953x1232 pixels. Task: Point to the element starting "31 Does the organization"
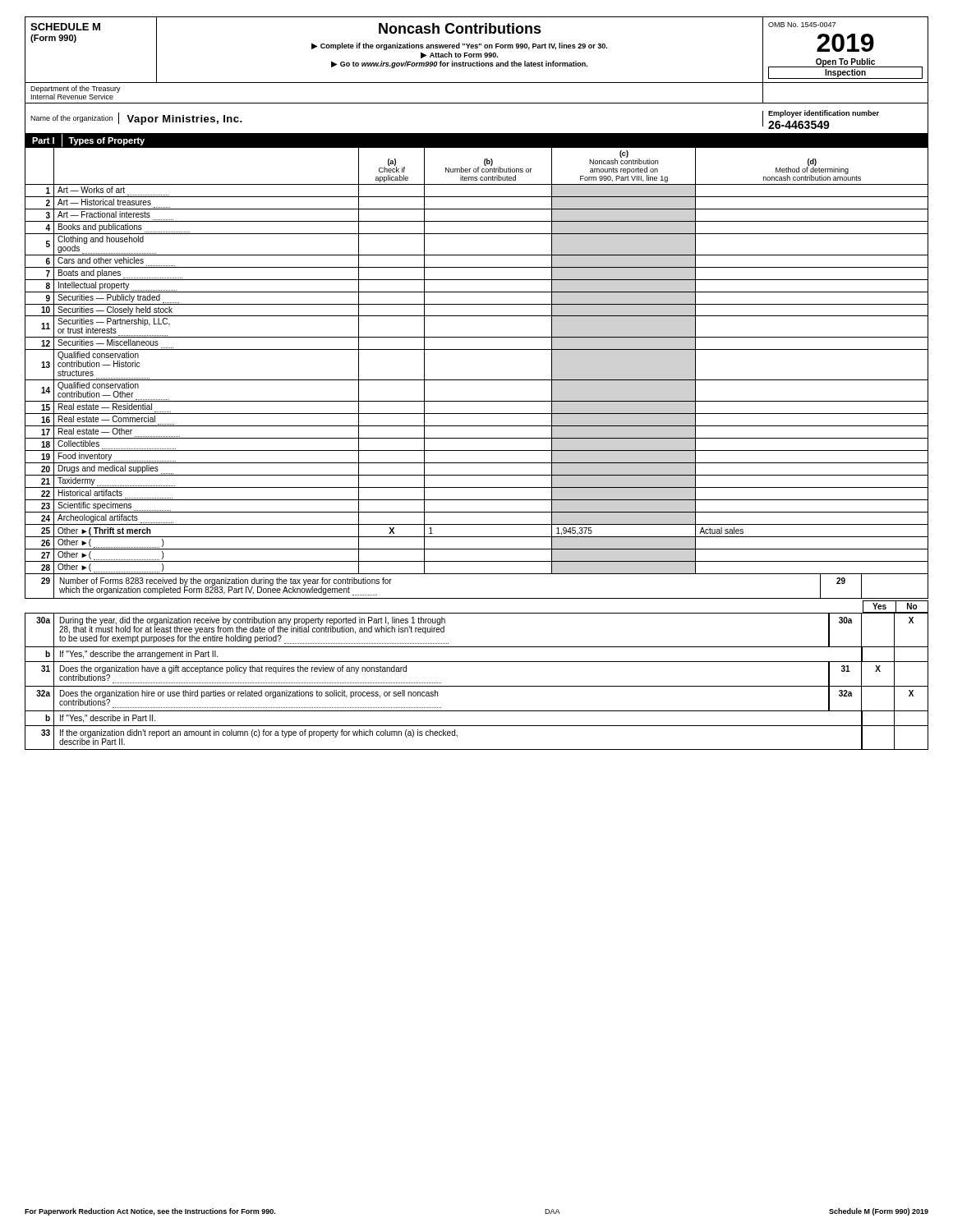pyautogui.click(x=476, y=674)
